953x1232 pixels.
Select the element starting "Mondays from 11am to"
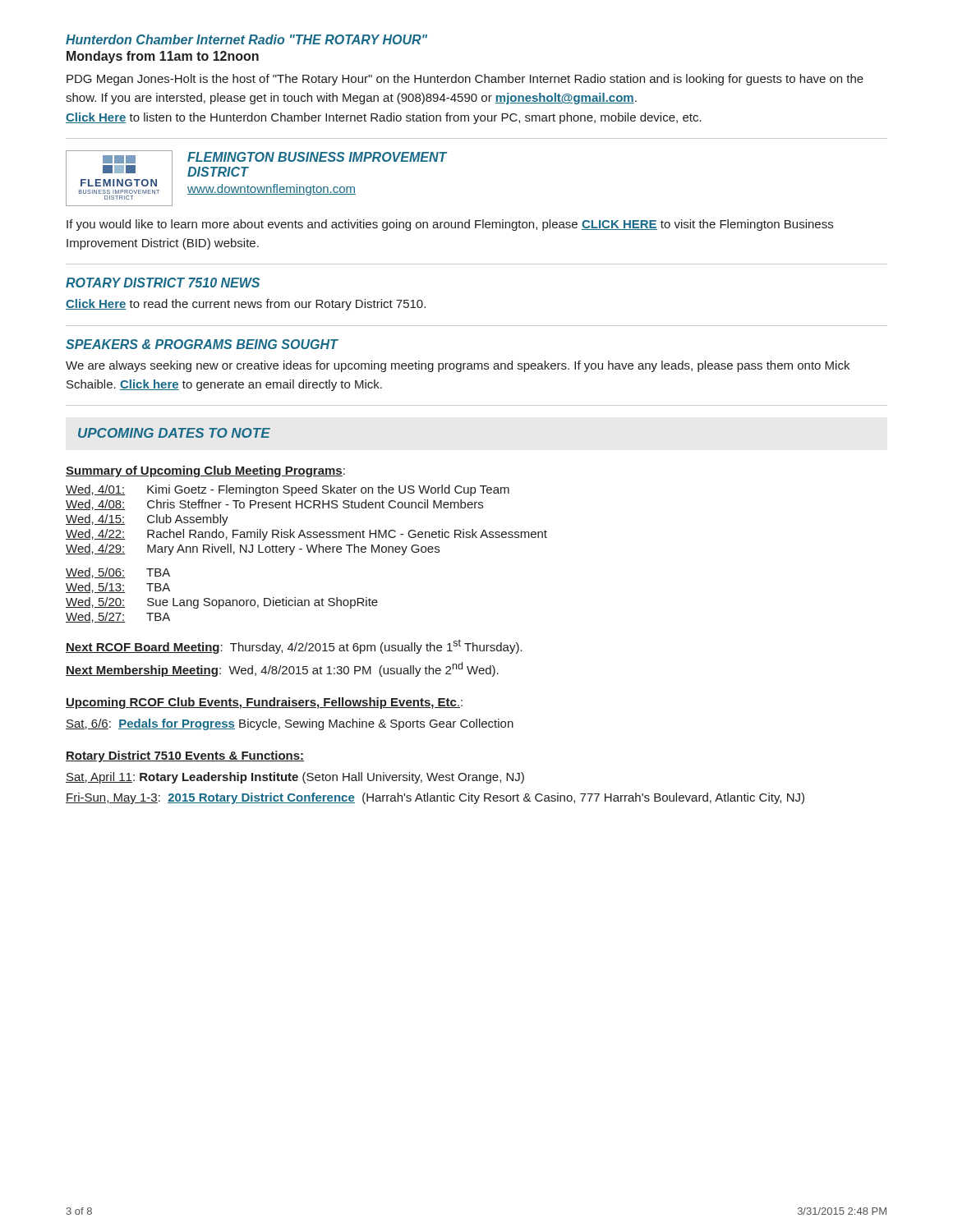pos(163,56)
